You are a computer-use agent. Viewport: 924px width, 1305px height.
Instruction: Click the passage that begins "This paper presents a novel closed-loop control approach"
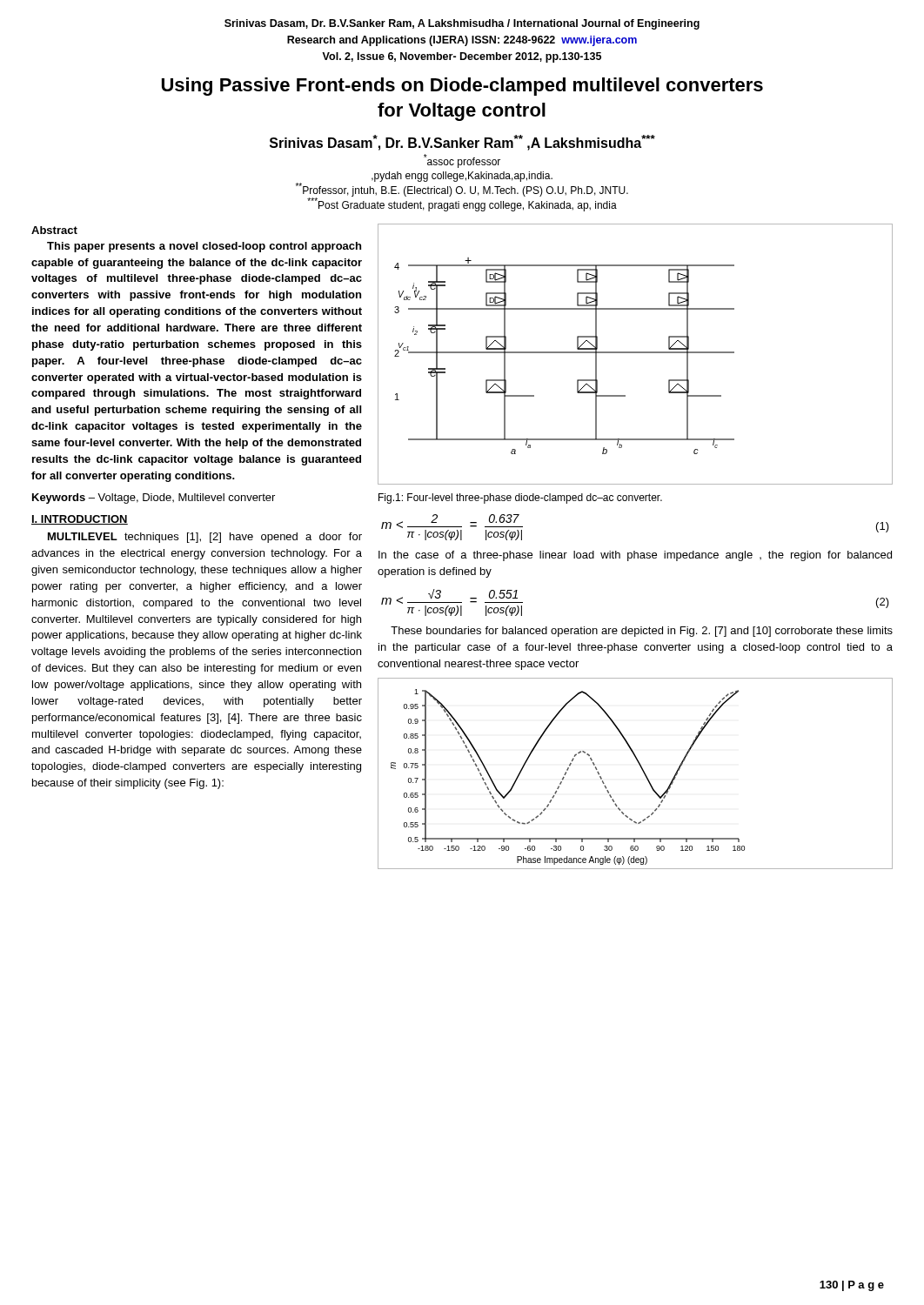tap(197, 361)
